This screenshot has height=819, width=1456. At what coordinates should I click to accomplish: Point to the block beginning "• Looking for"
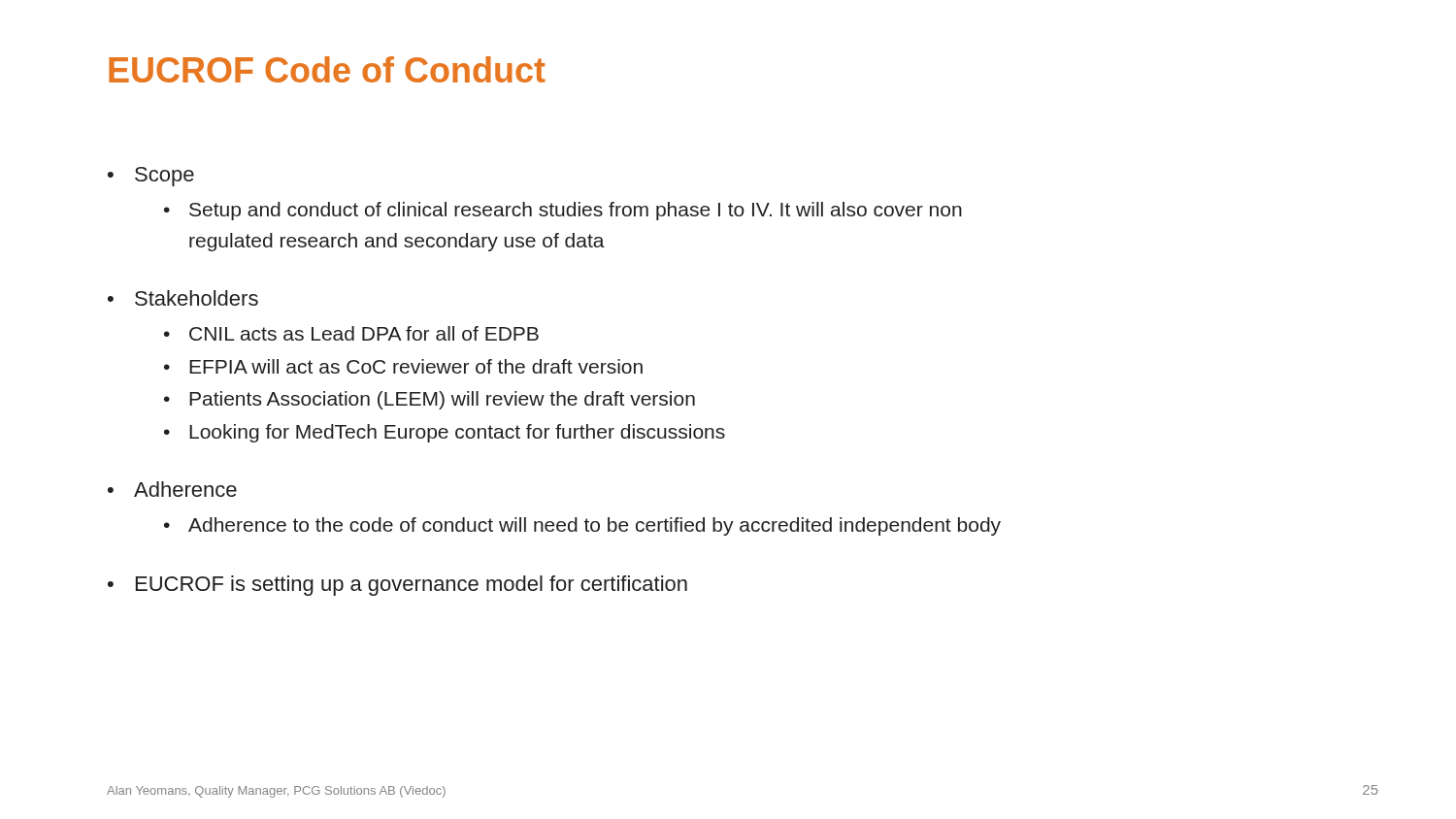click(444, 431)
